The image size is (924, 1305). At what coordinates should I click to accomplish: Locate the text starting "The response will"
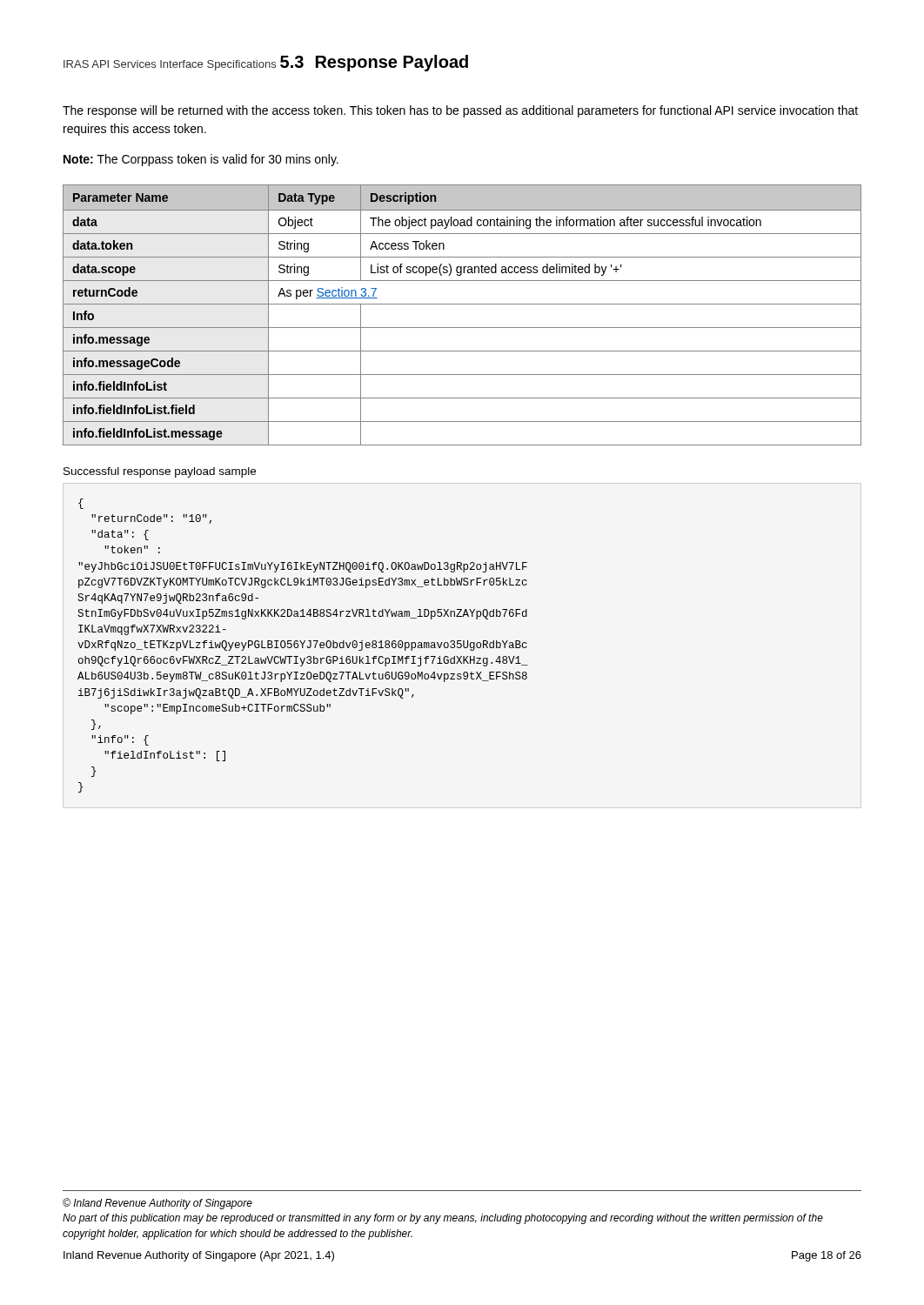coord(462,120)
